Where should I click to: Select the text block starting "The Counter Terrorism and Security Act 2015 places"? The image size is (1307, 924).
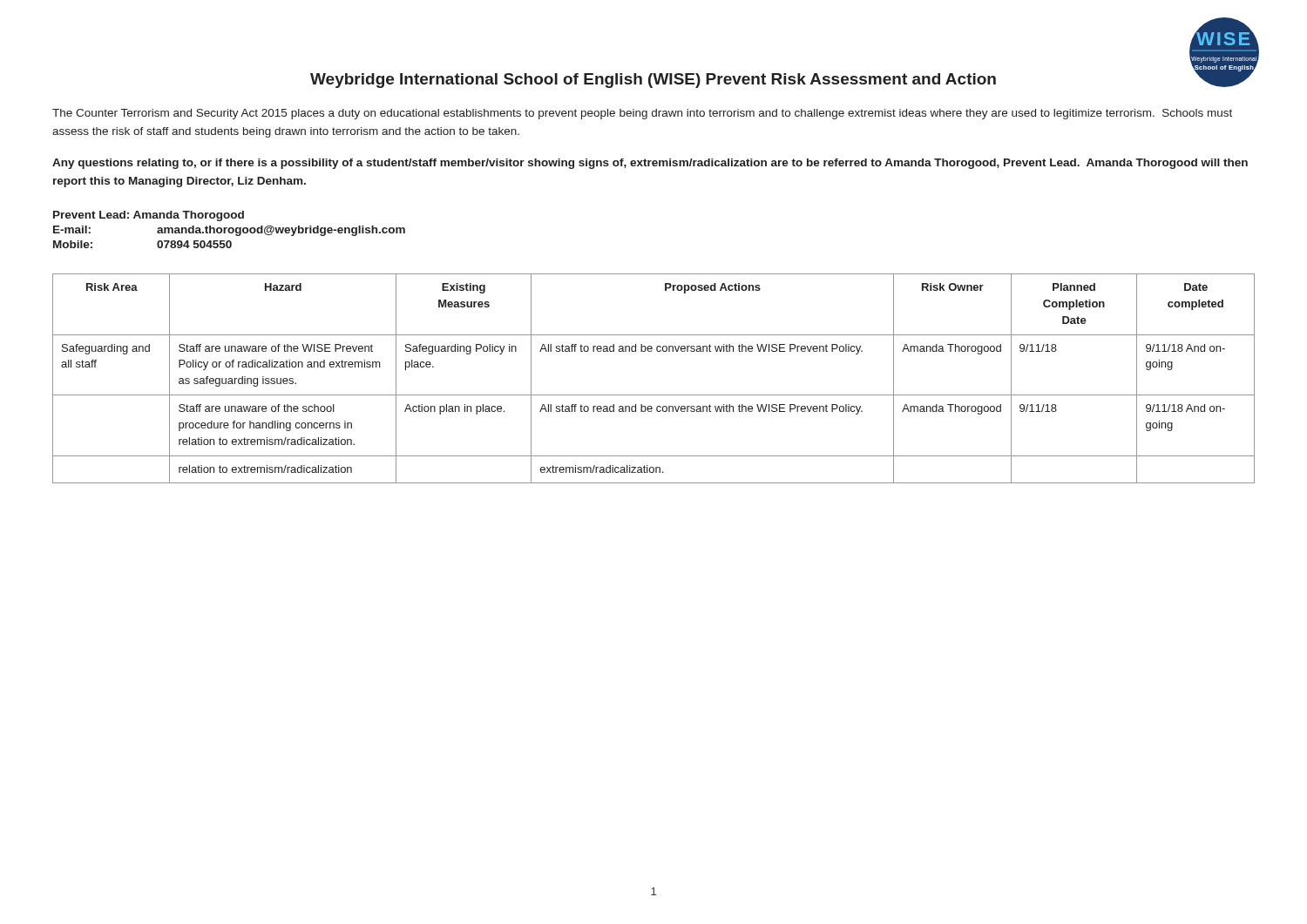[x=642, y=122]
